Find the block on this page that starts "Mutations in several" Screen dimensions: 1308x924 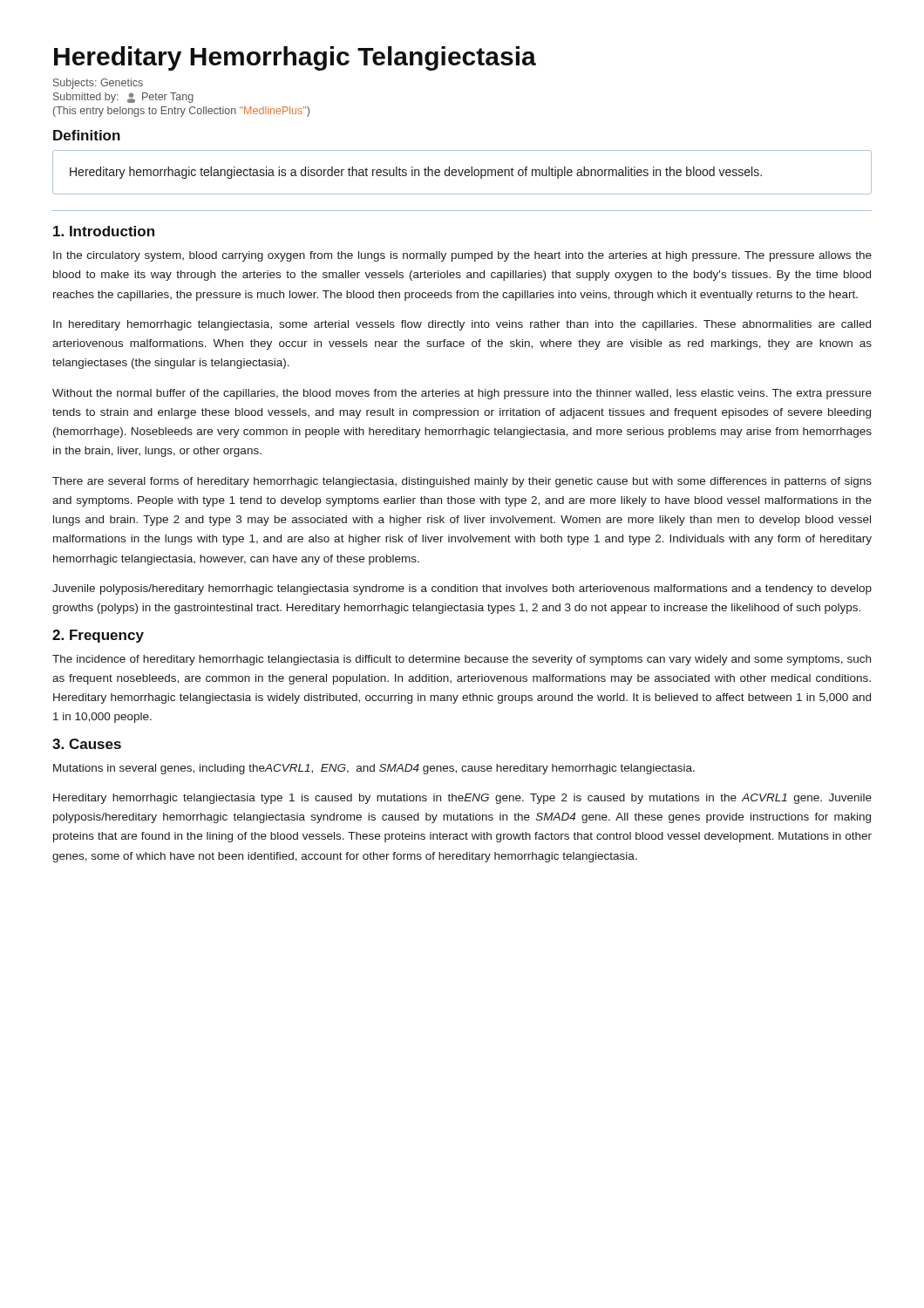point(374,767)
